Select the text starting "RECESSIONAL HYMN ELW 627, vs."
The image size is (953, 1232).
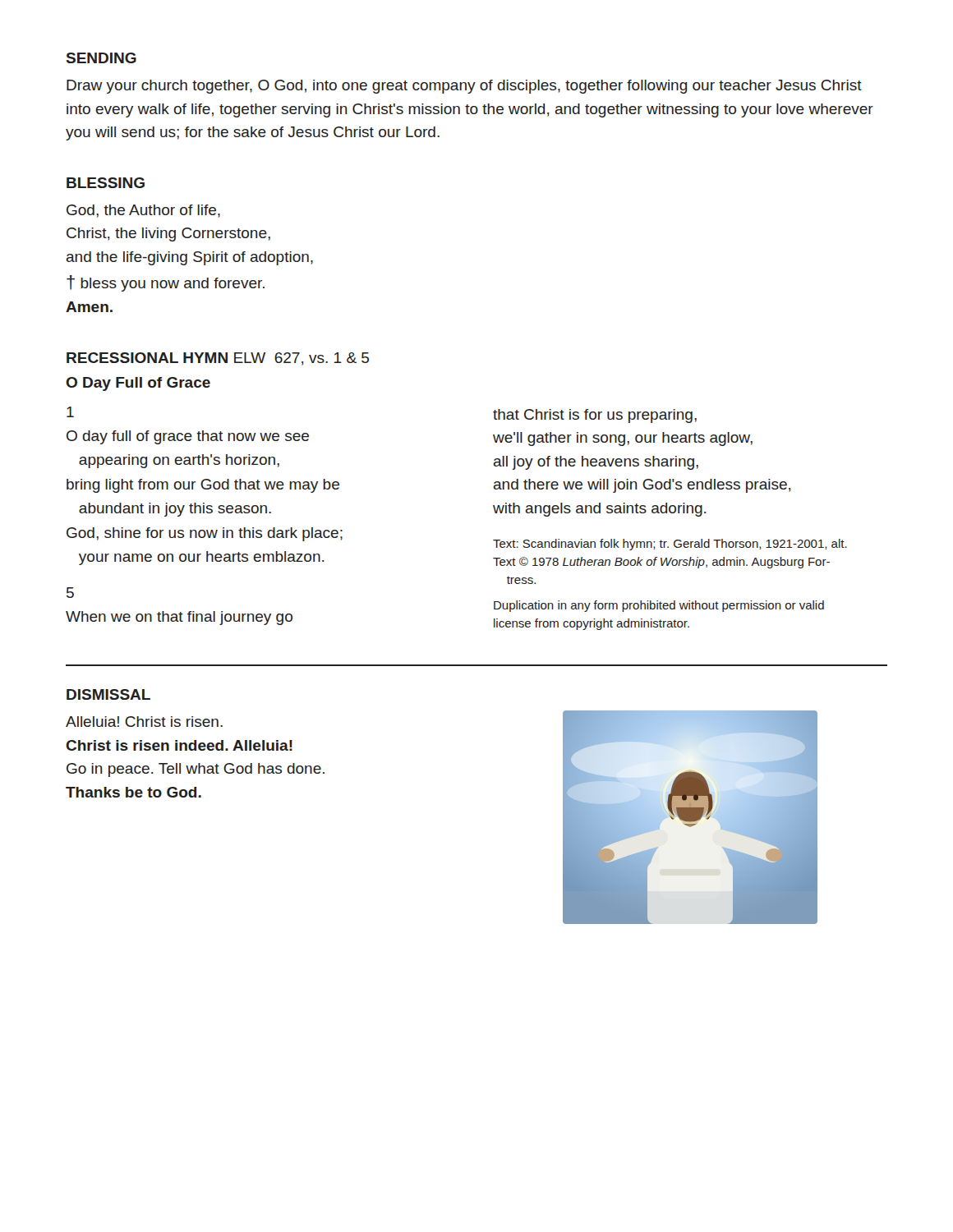[218, 357]
